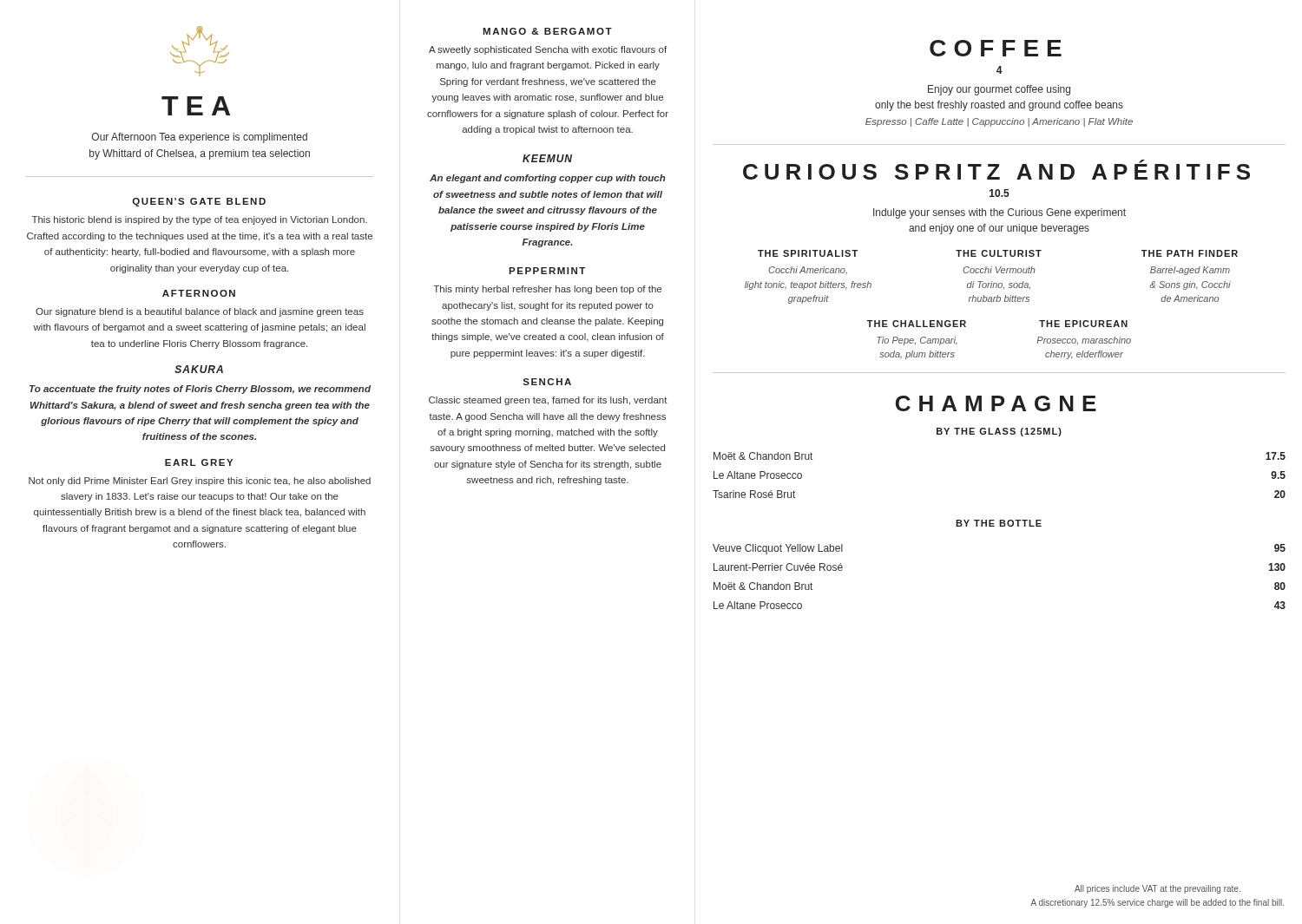Point to the block beginning "Indulge your senses with the Curious Gene experiment"
This screenshot has height=924, width=1302.
click(x=999, y=220)
